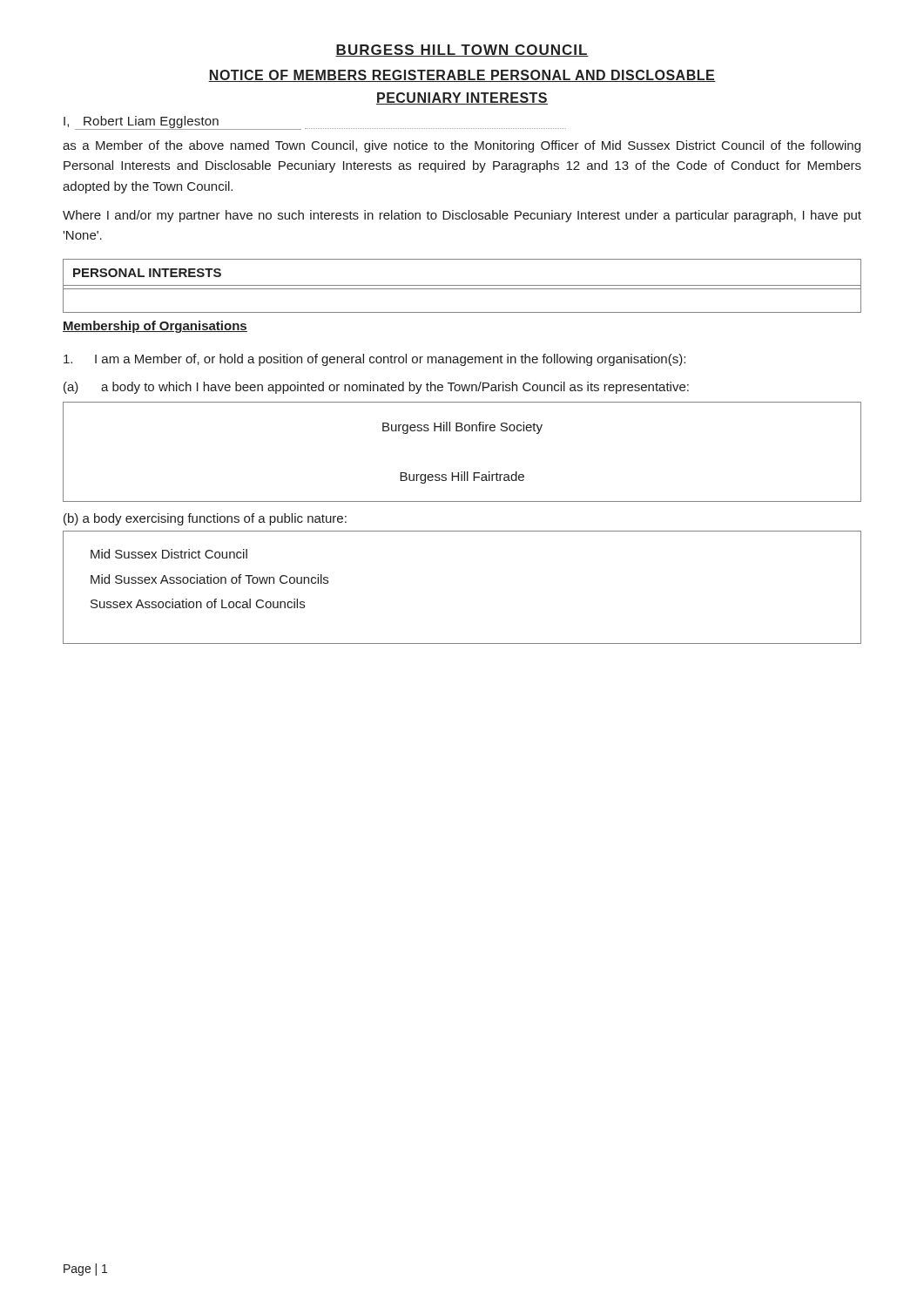
Task: Find "Membership of Organisations" on this page
Action: click(x=155, y=327)
